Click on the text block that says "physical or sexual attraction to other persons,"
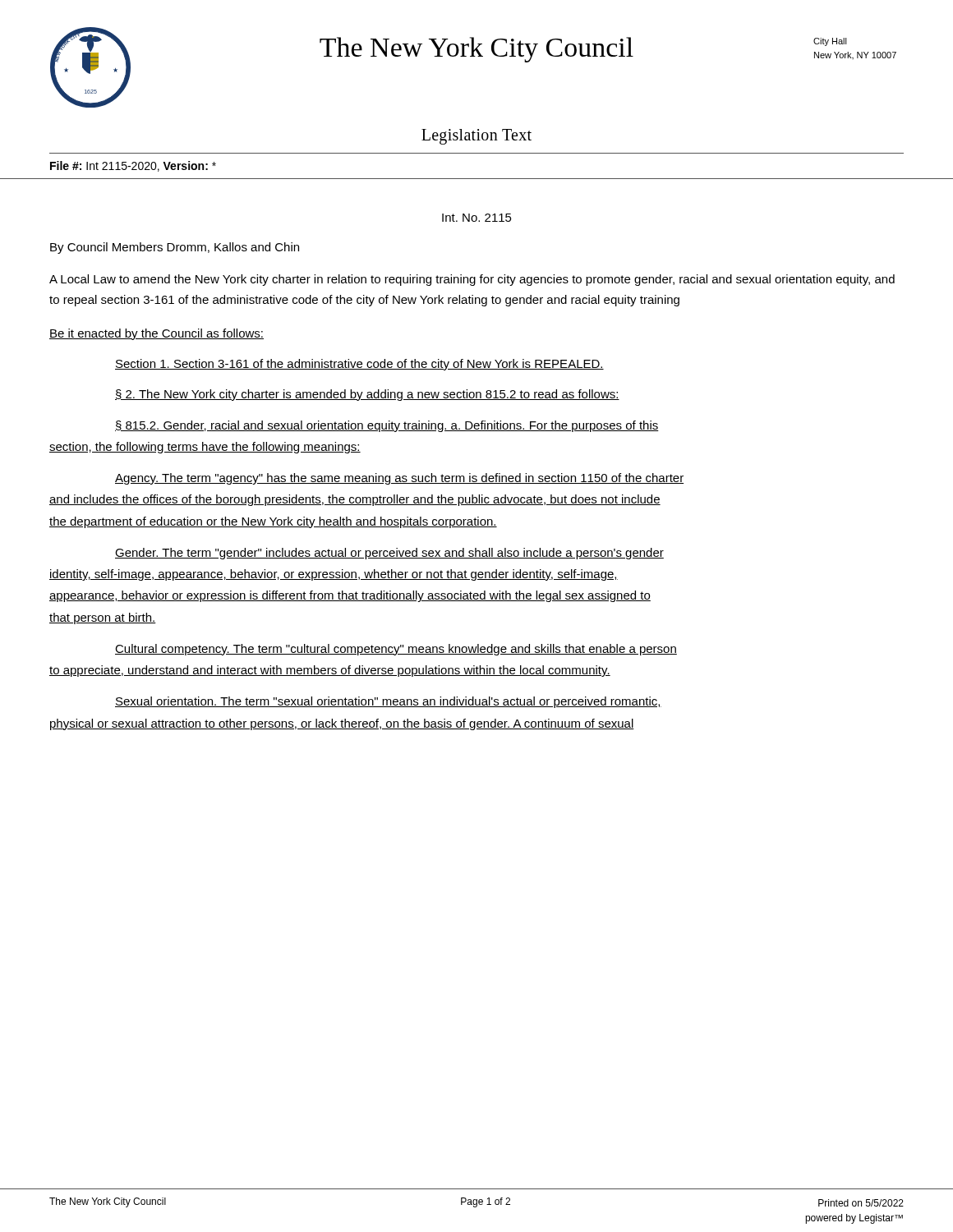This screenshot has height=1232, width=953. (341, 723)
